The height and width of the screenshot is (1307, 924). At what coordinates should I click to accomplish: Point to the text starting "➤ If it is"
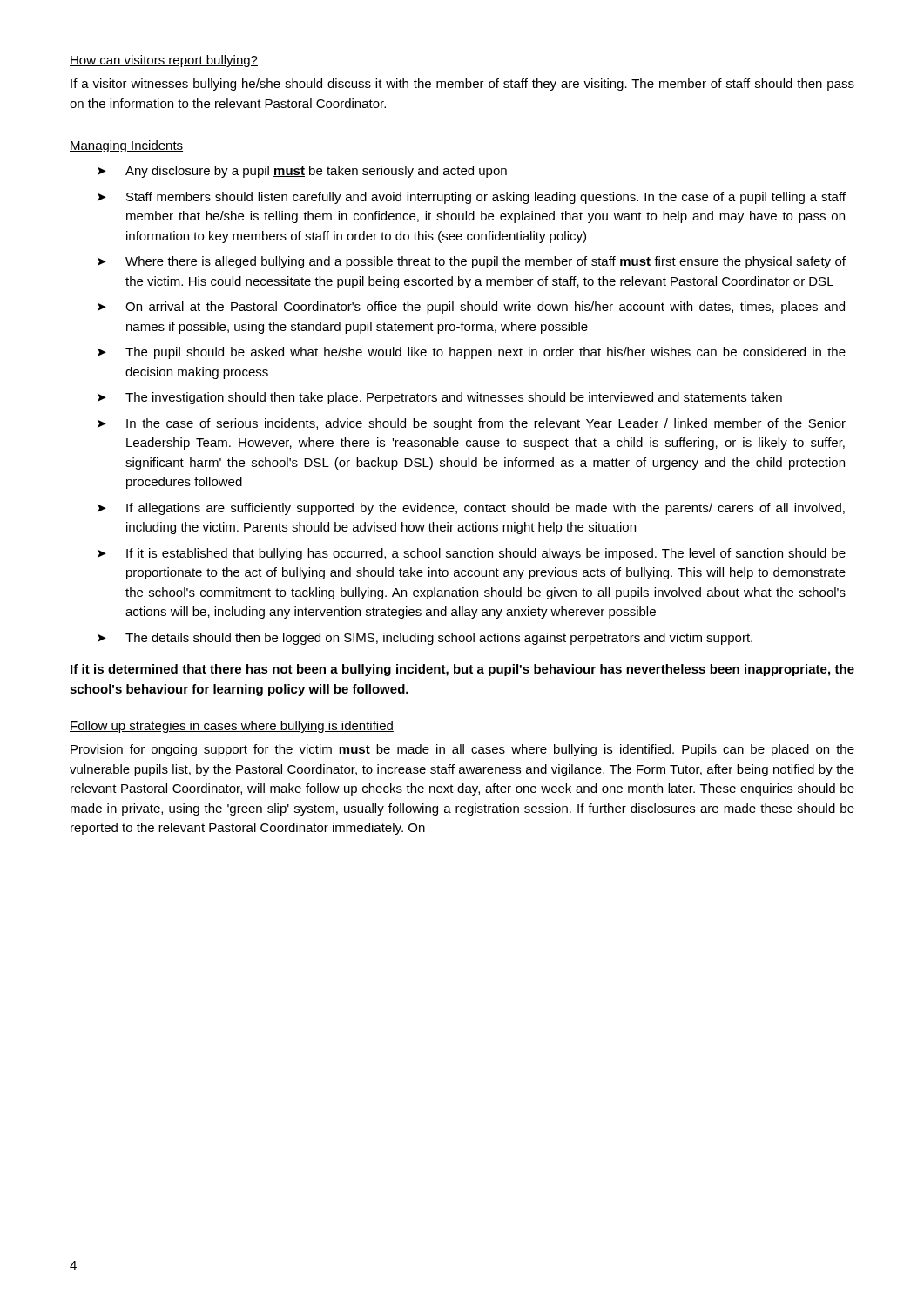pyautogui.click(x=475, y=583)
